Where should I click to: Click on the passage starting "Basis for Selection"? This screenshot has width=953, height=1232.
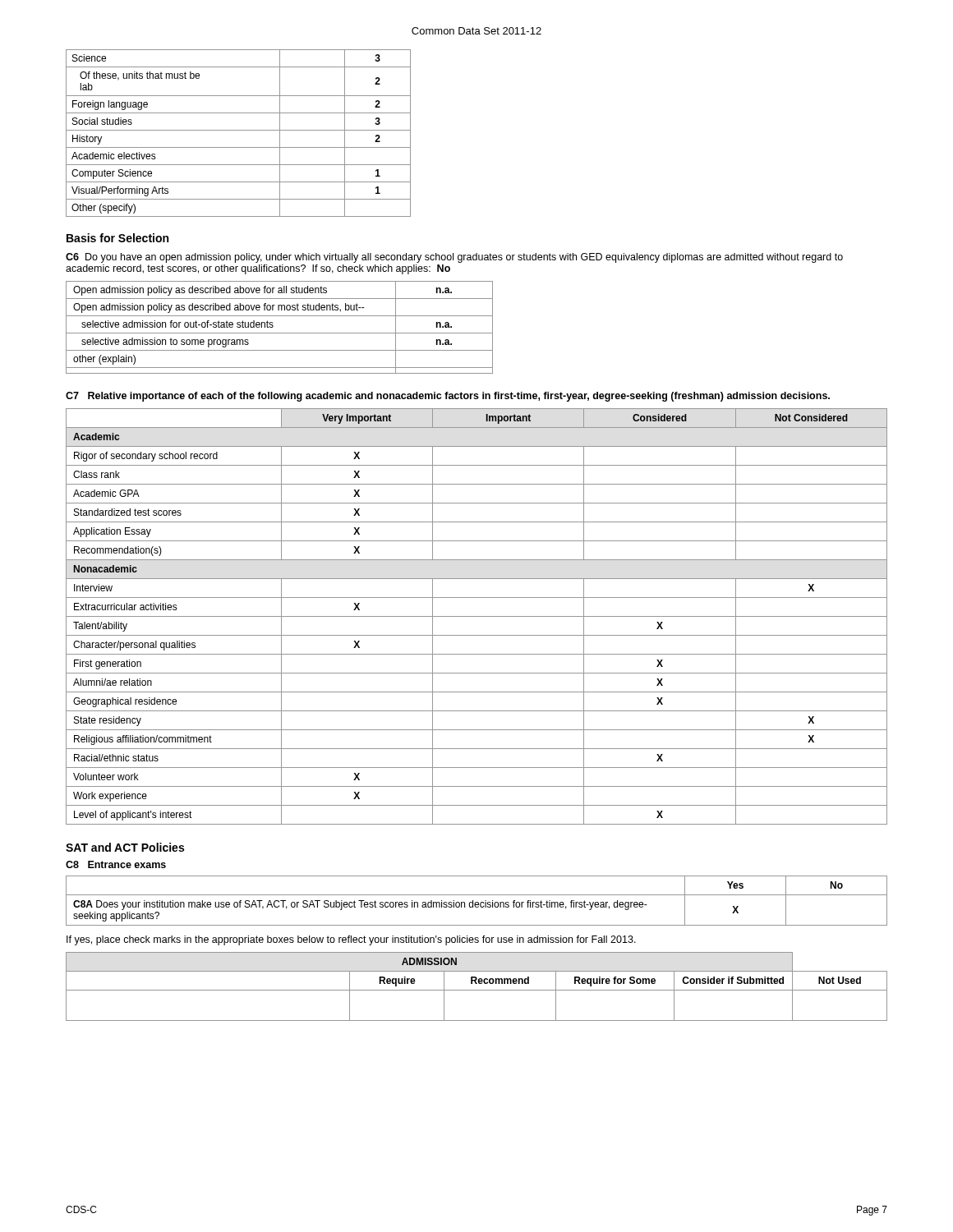pyautogui.click(x=118, y=238)
